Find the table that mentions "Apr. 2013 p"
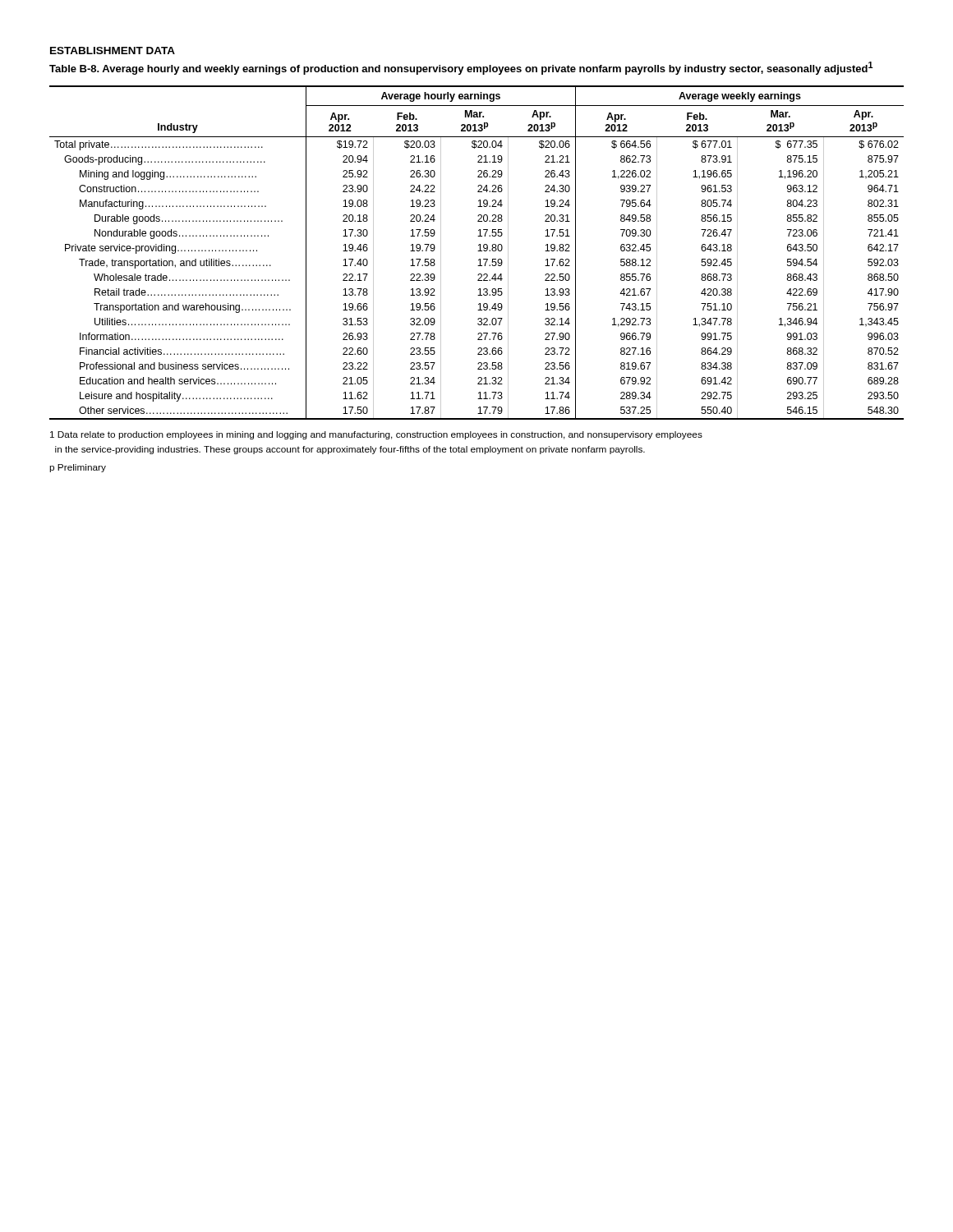 [476, 253]
